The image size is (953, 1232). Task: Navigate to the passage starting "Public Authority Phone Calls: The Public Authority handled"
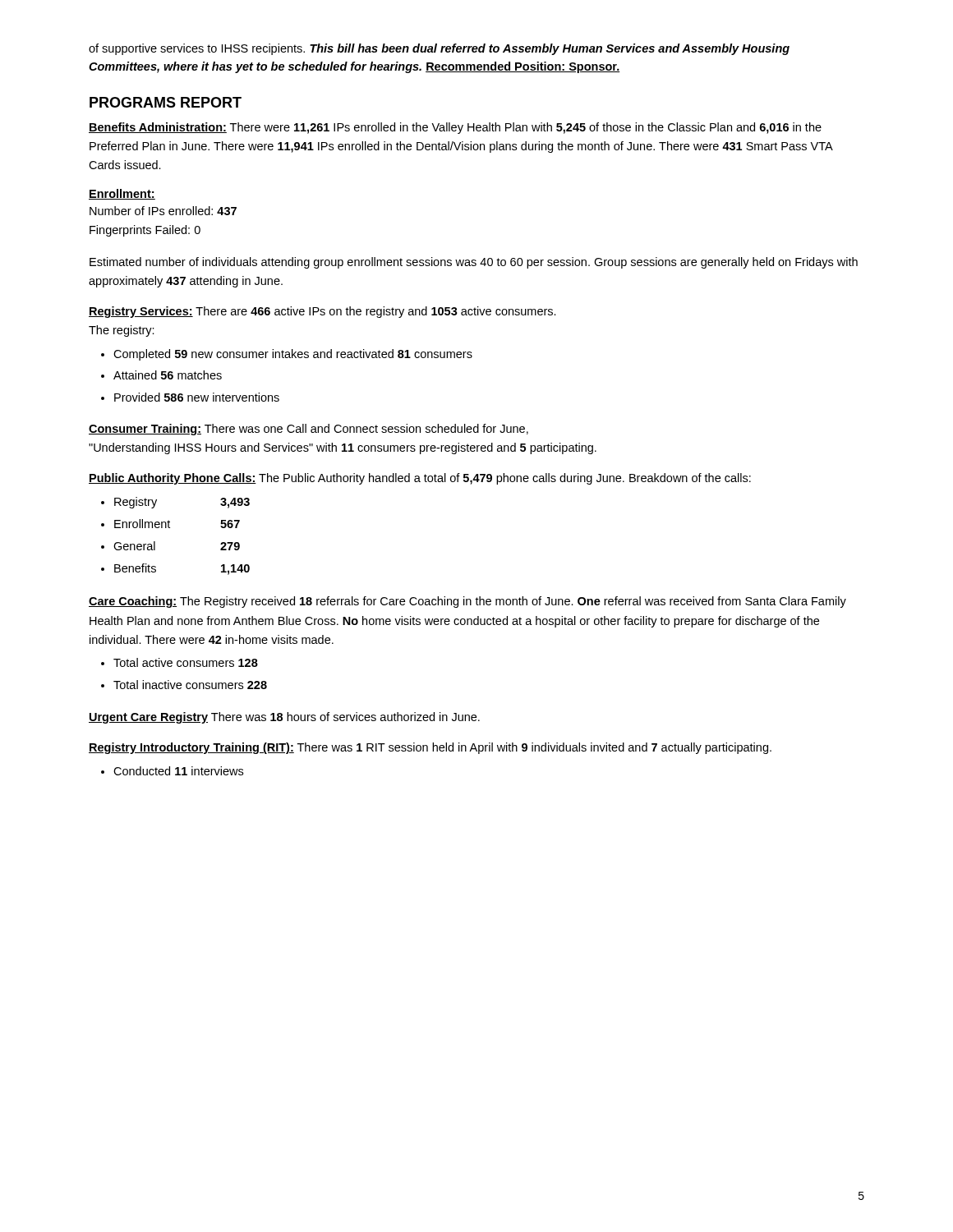(x=420, y=478)
